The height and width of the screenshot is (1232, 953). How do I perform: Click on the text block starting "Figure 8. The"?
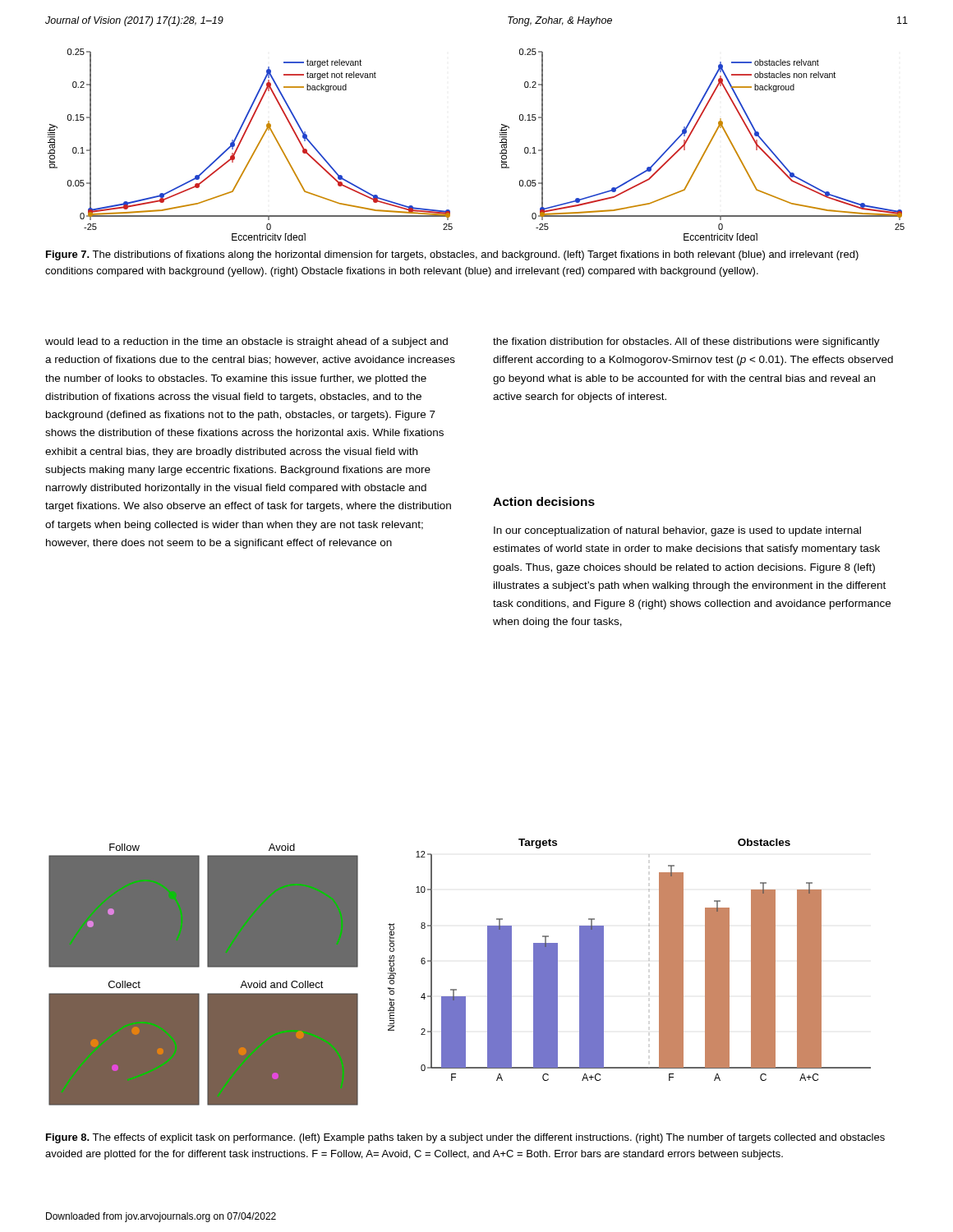pos(465,1145)
